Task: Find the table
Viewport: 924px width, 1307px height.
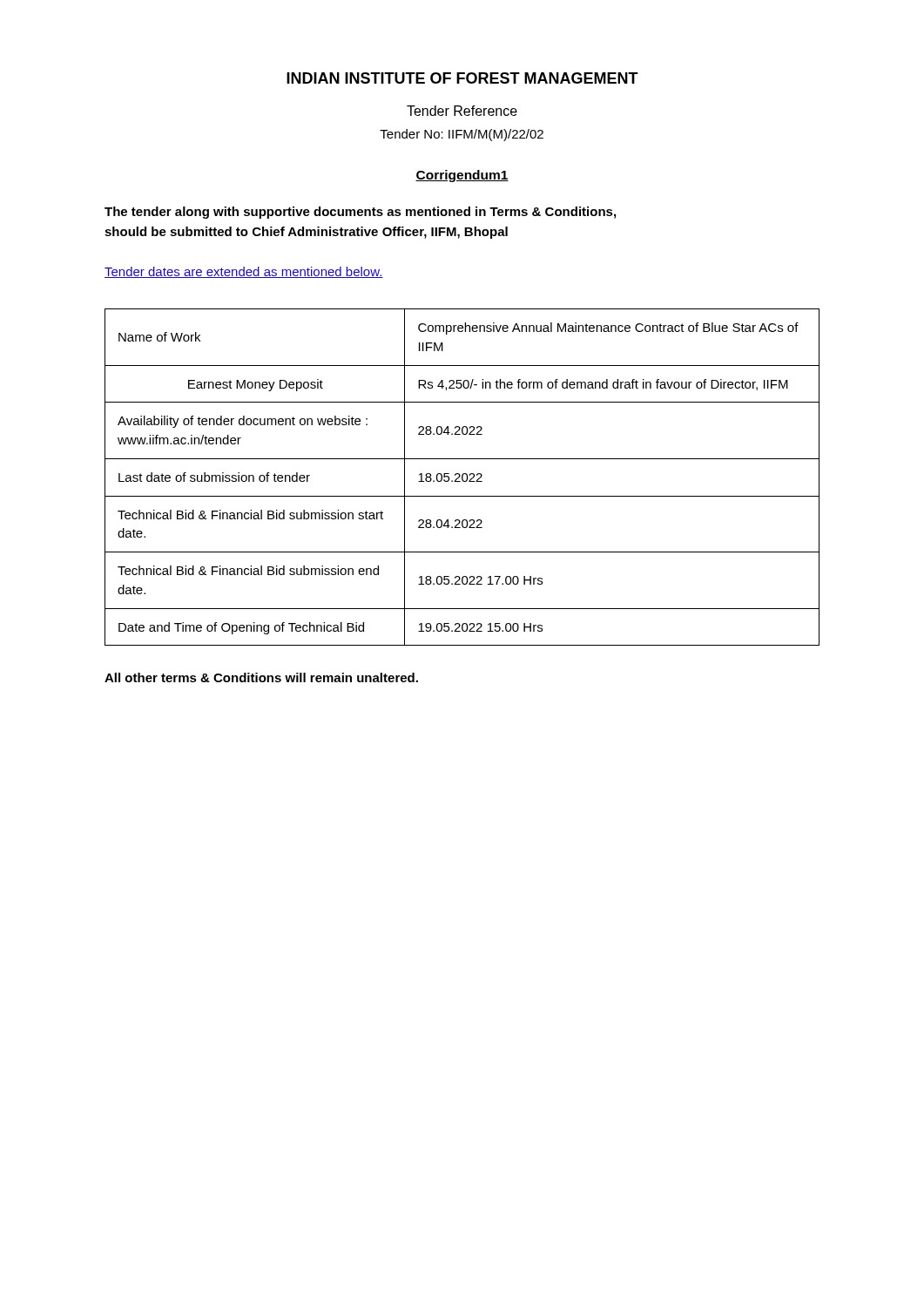Action: coord(462,477)
